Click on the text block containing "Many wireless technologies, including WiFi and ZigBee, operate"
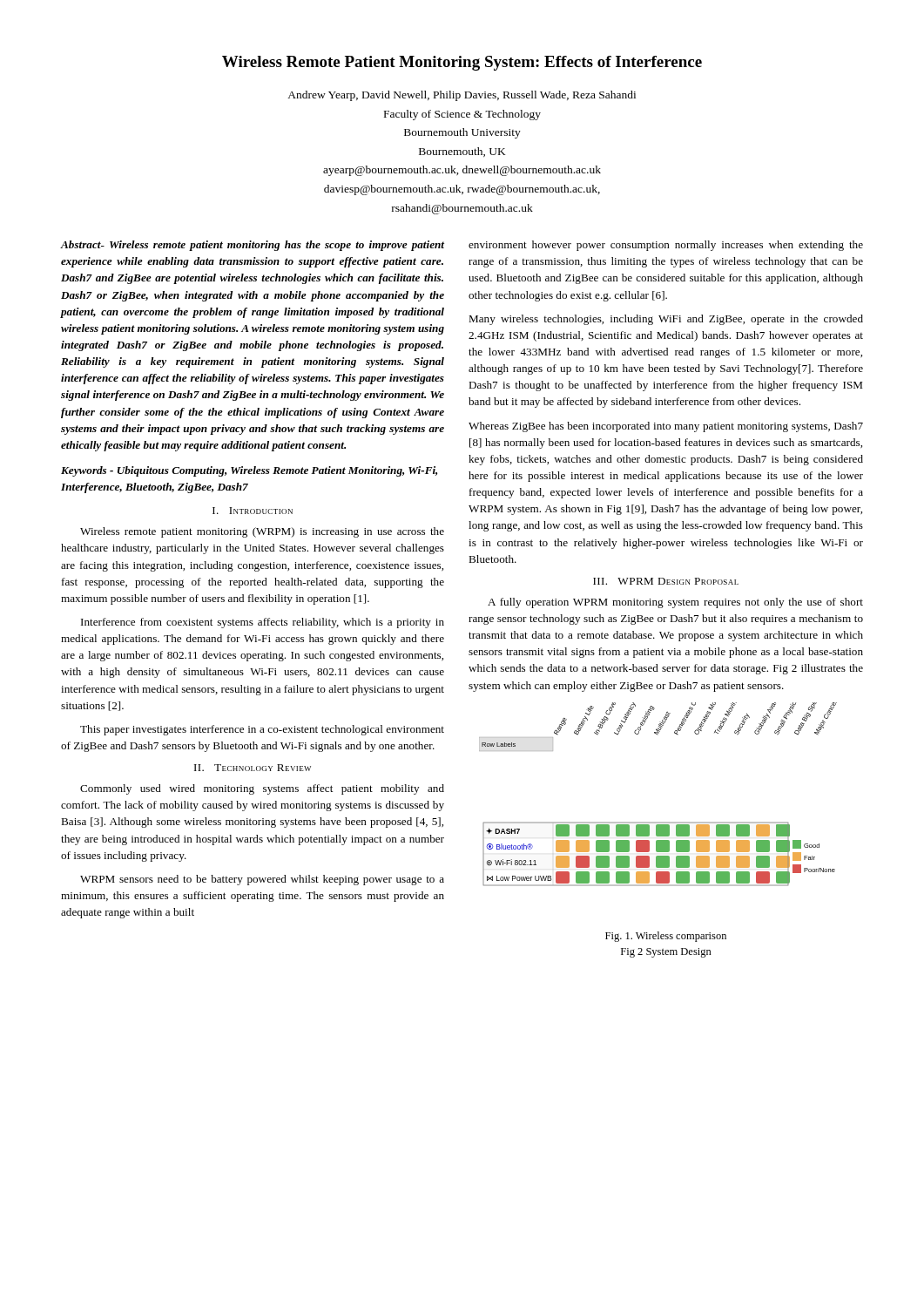This screenshot has height=1307, width=924. (666, 360)
